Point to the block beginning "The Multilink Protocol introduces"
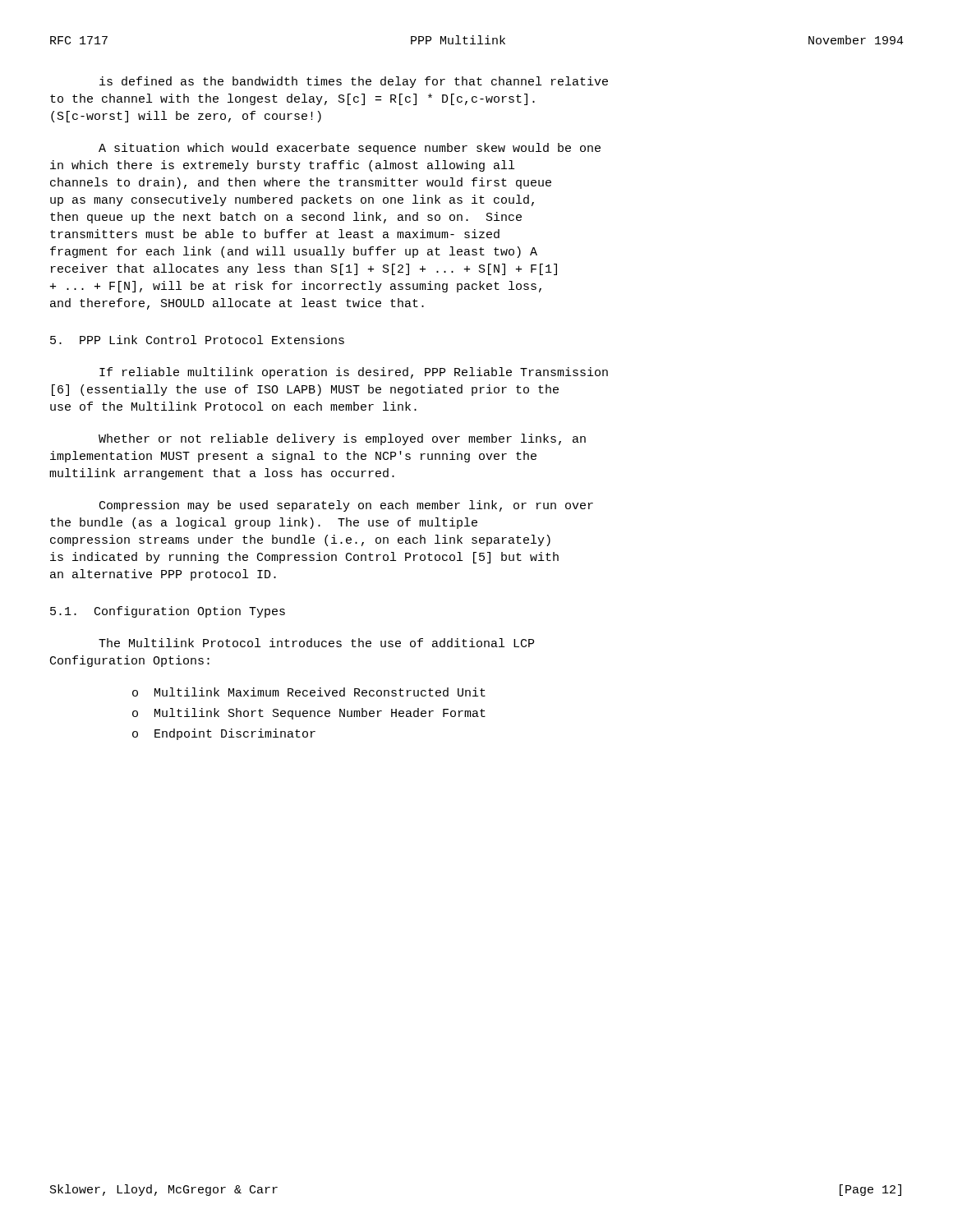953x1232 pixels. [292, 653]
